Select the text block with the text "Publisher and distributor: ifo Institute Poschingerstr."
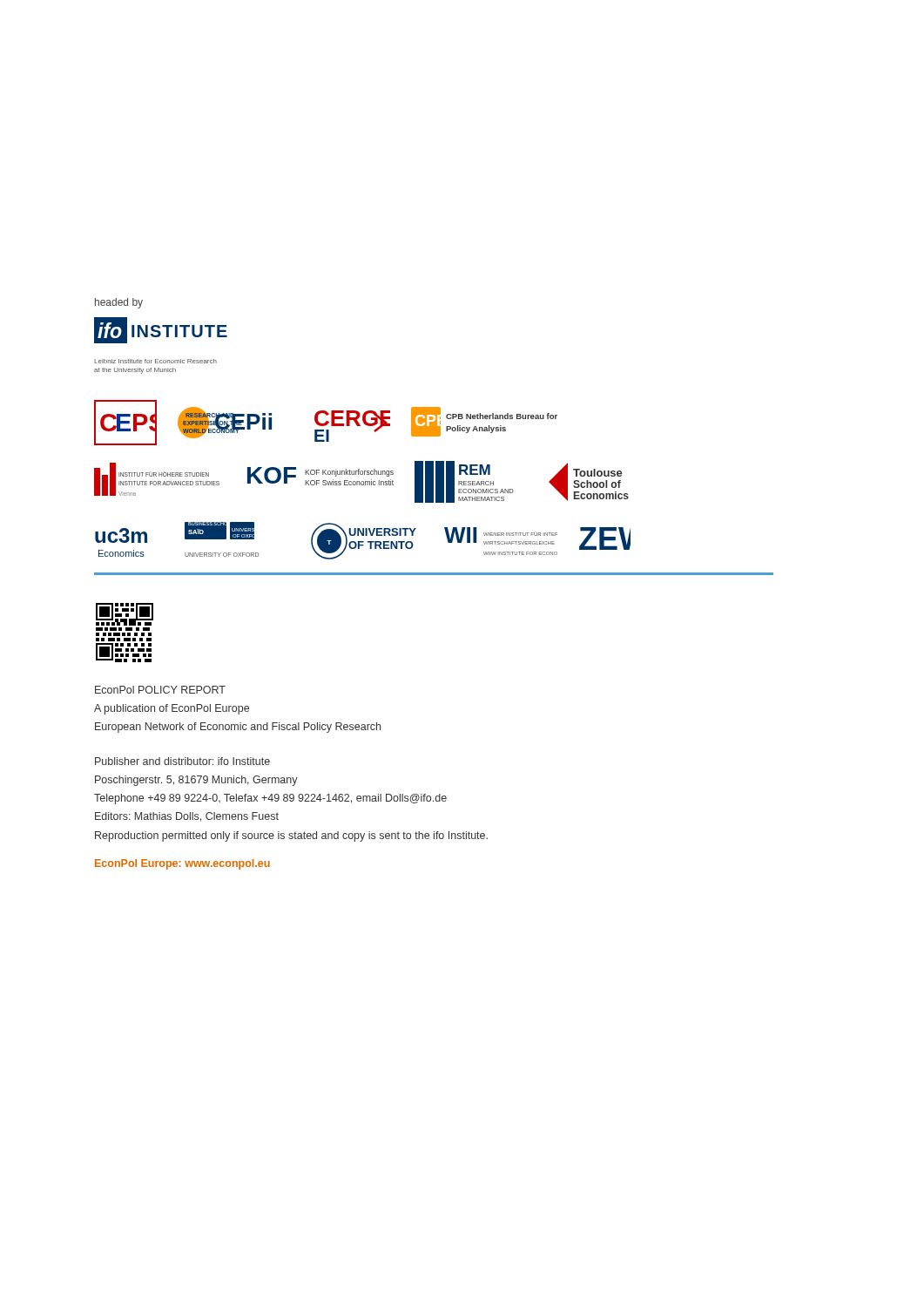This screenshot has width=924, height=1307. [x=291, y=798]
